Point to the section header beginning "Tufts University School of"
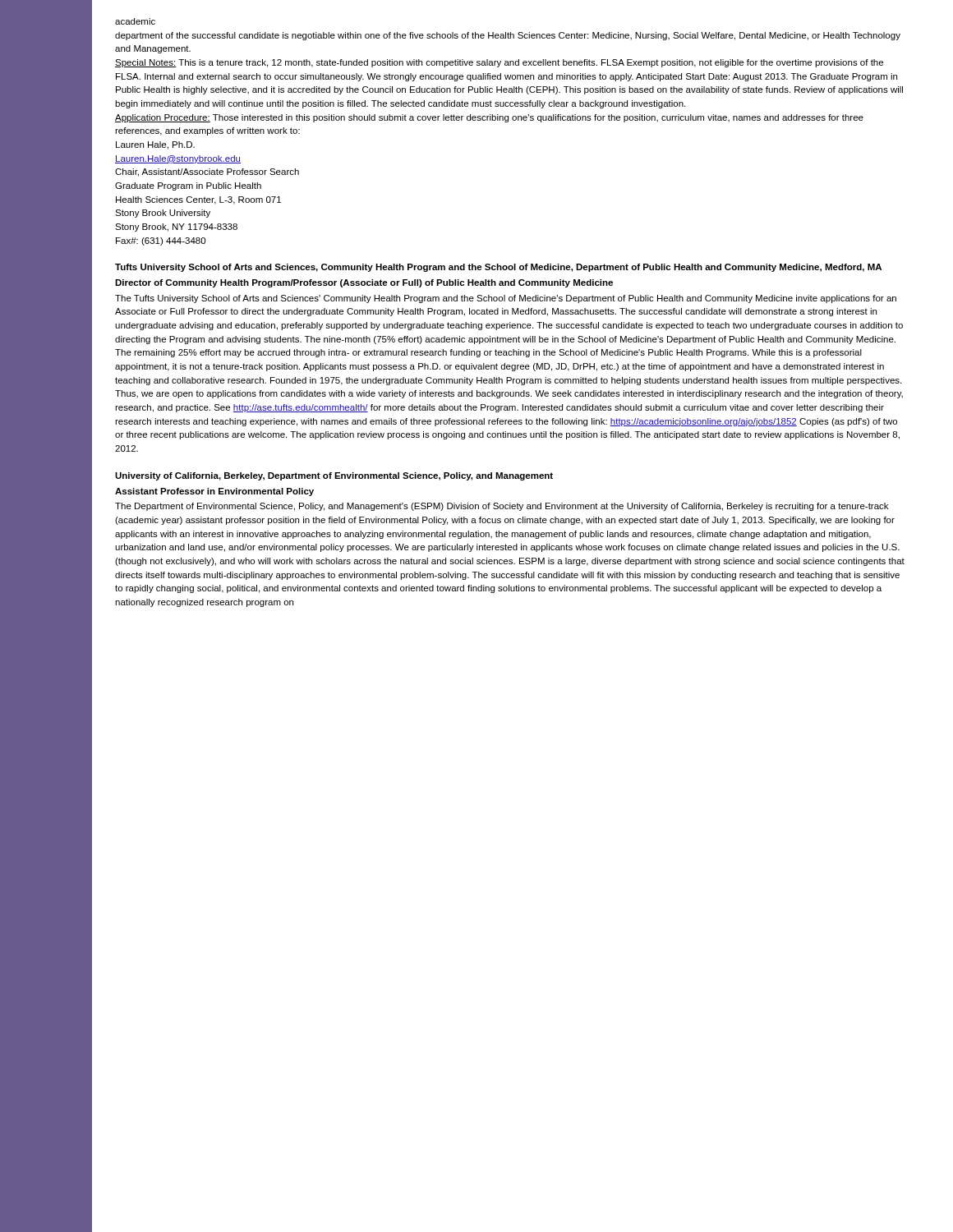Image resolution: width=953 pixels, height=1232 pixels. click(499, 267)
